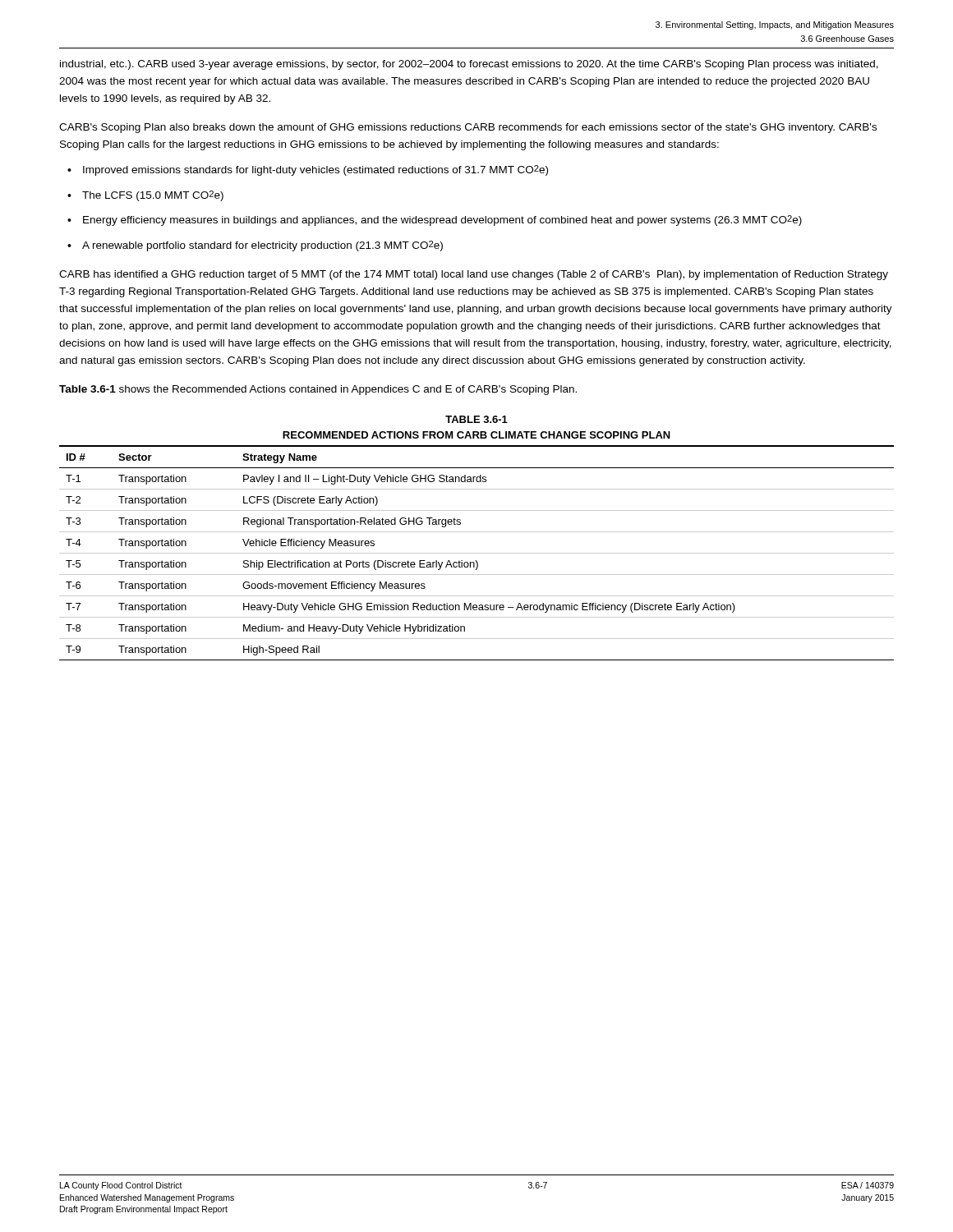Select the element starting "A renewable portfolio standard for electricity production (21.3"
Image resolution: width=953 pixels, height=1232 pixels.
point(263,245)
